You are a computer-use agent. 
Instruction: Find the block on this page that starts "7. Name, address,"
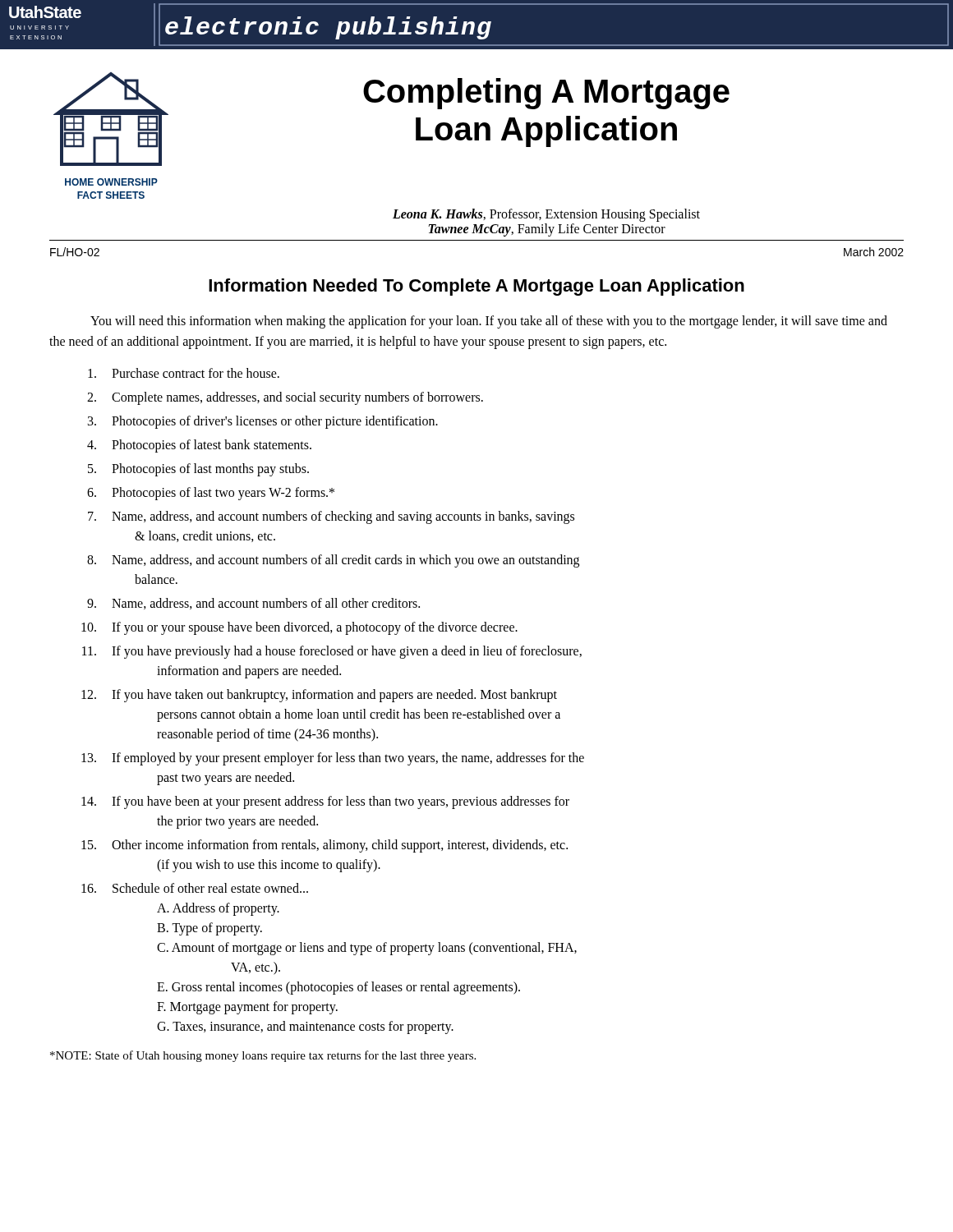pyautogui.click(x=476, y=526)
